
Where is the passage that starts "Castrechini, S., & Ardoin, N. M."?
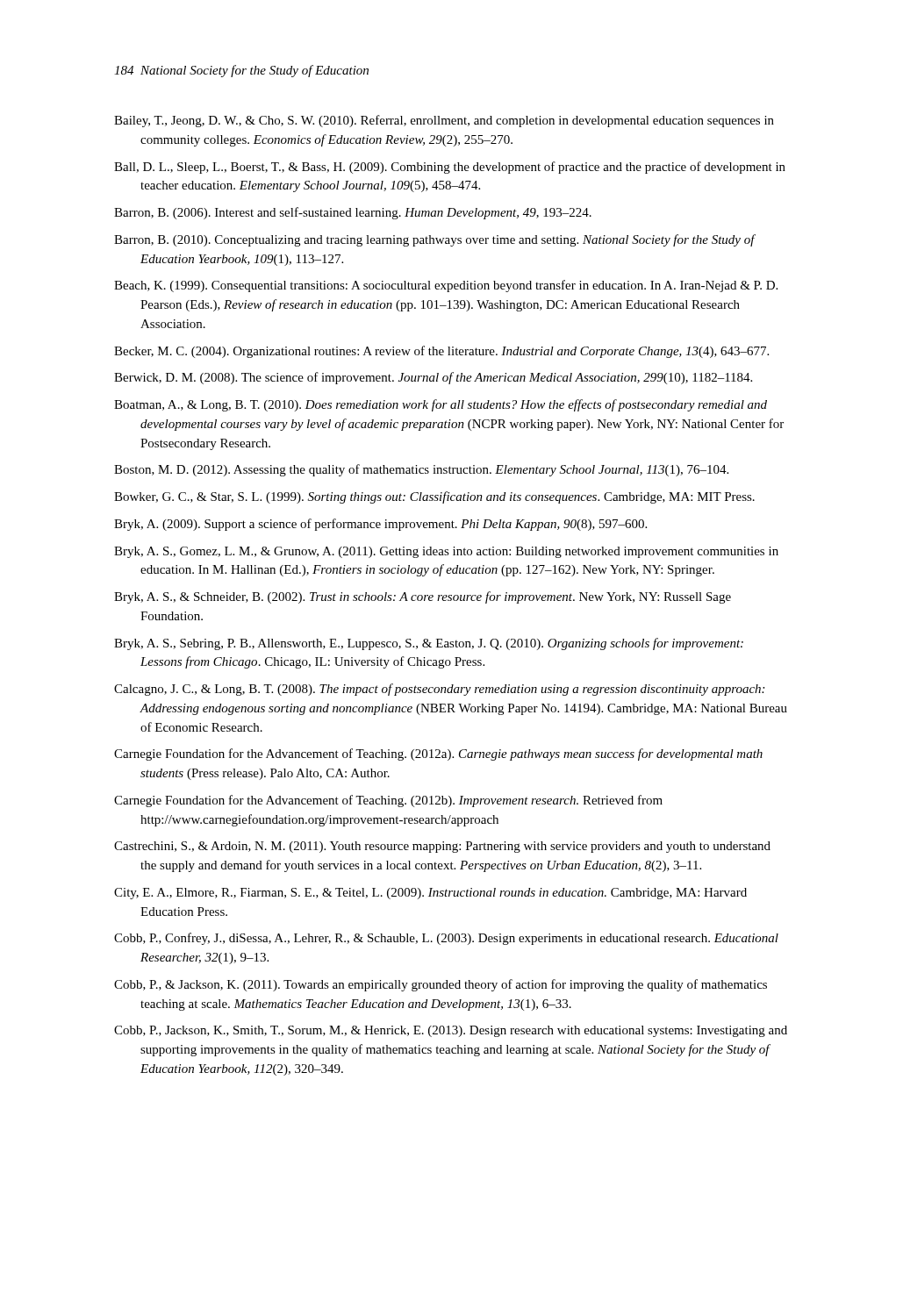click(442, 856)
